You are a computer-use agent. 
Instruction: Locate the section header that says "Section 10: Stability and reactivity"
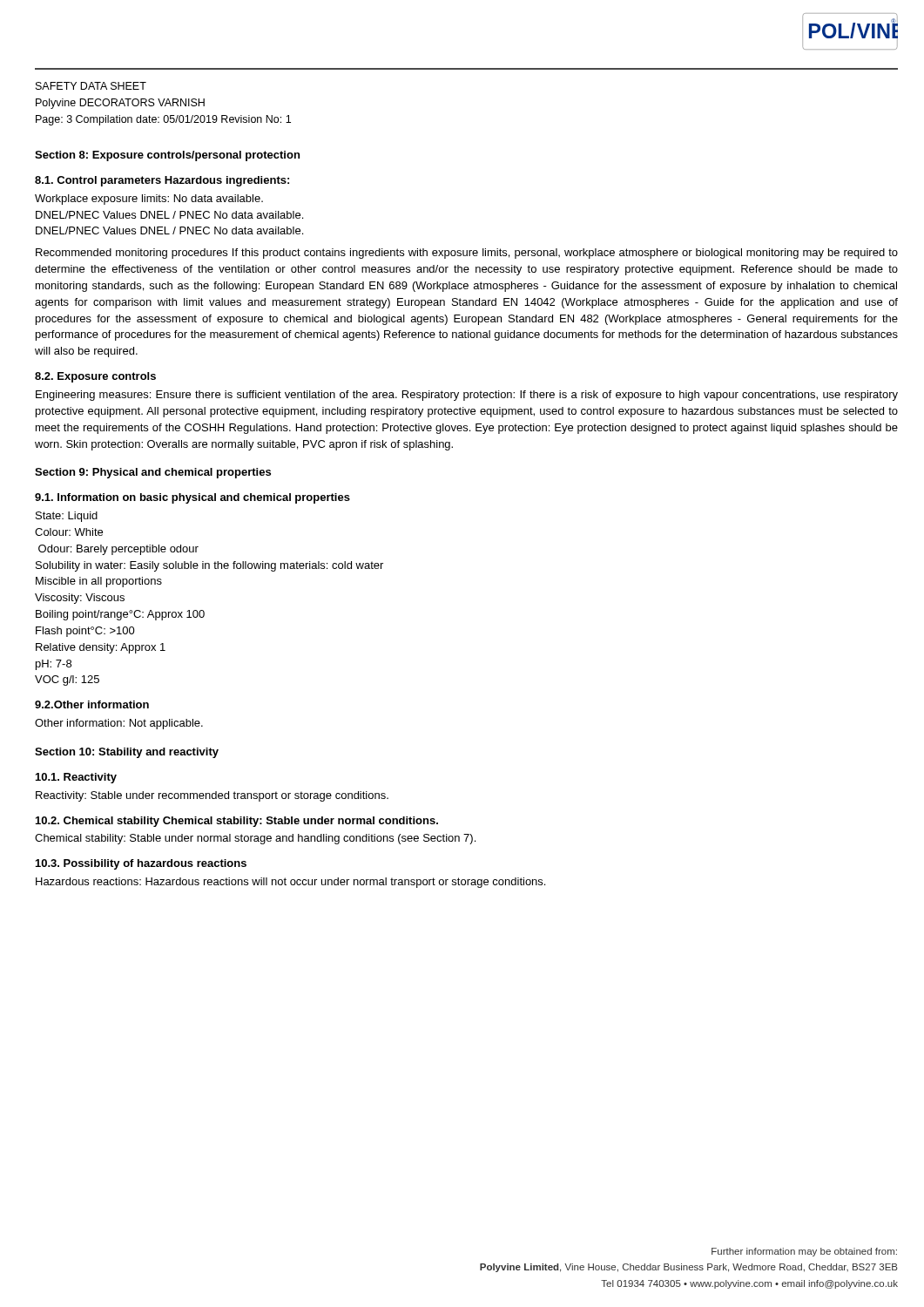pyautogui.click(x=127, y=752)
